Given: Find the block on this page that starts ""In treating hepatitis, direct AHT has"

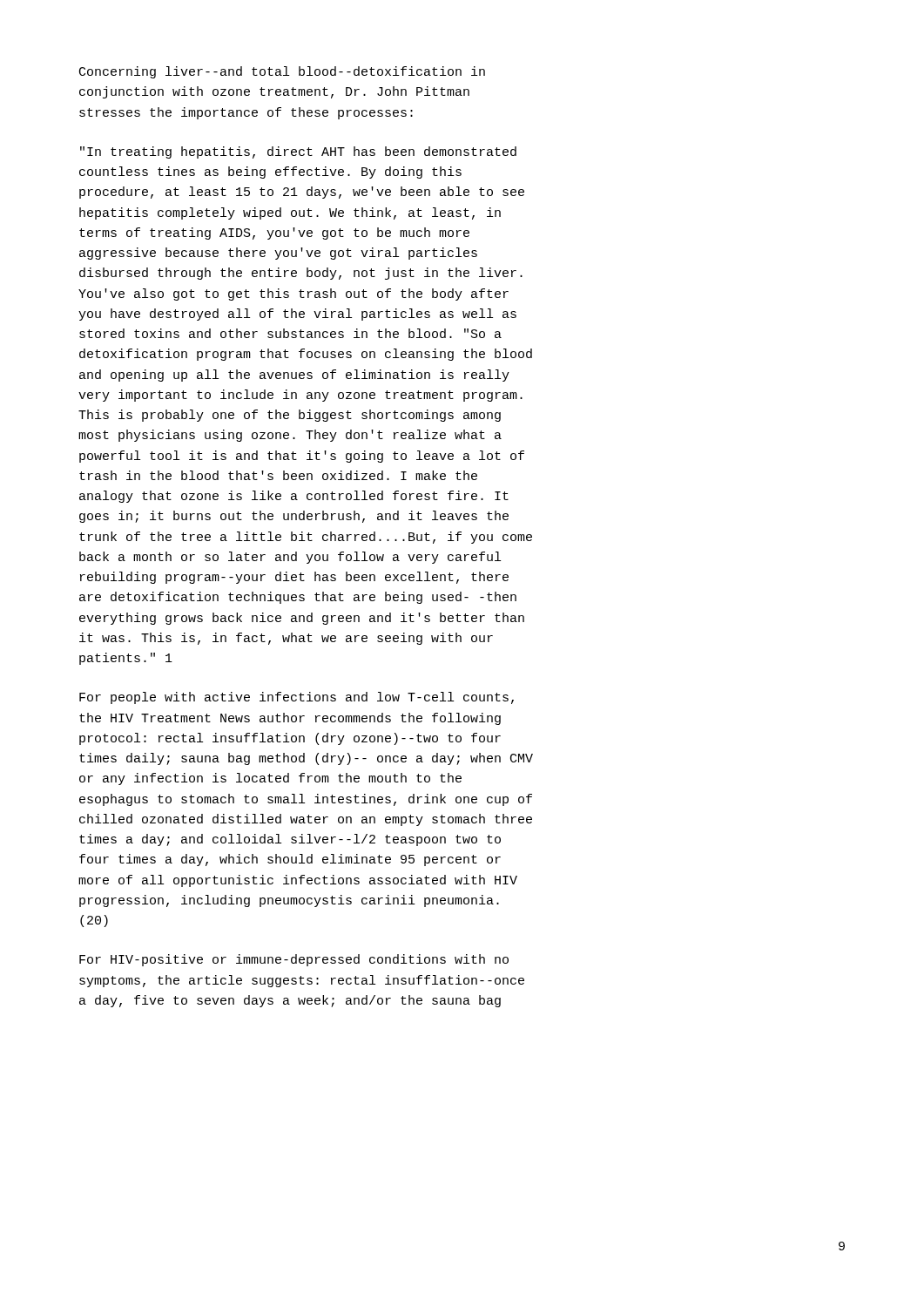Looking at the screenshot, I should pos(306,406).
